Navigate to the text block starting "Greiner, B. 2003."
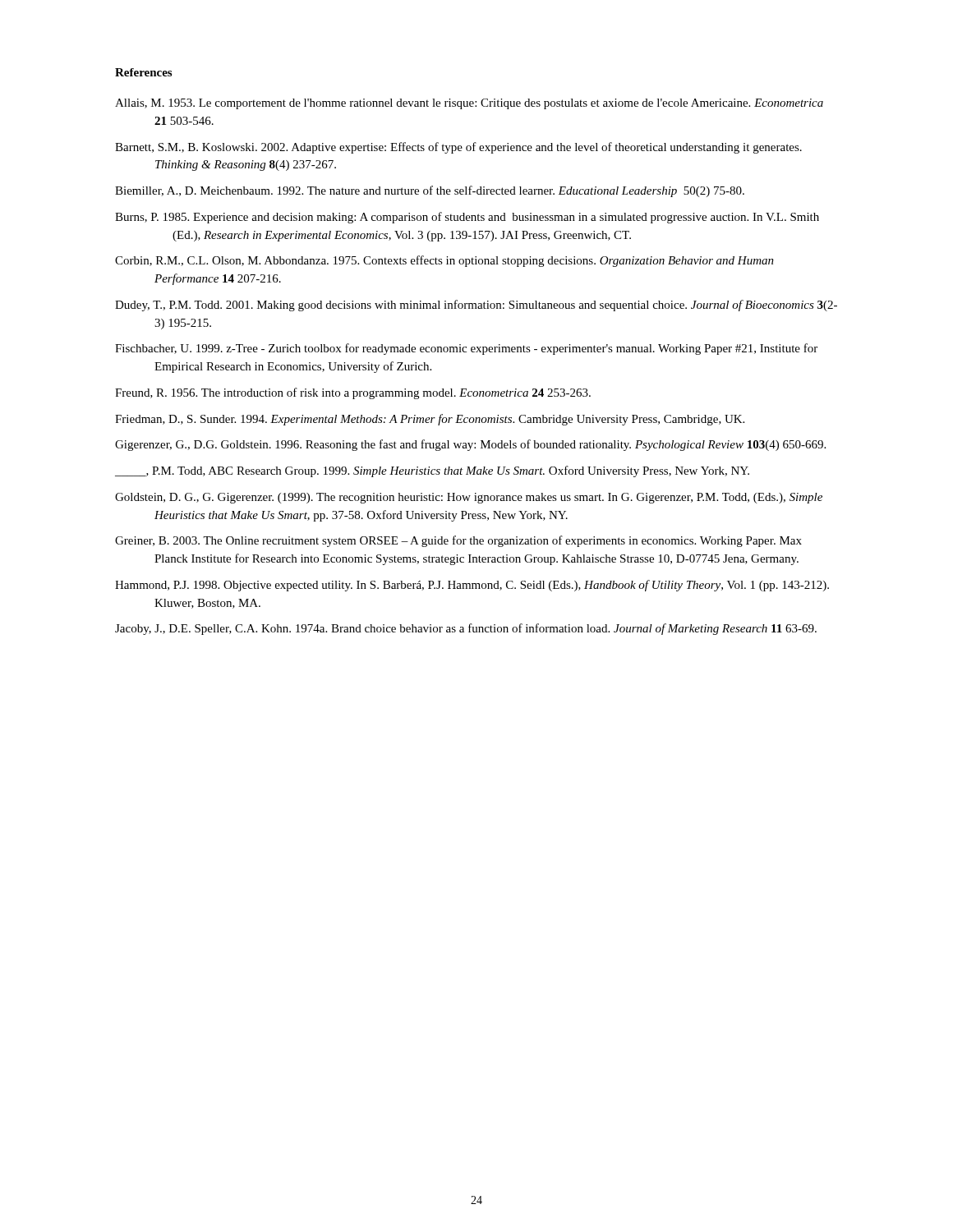 (x=458, y=550)
